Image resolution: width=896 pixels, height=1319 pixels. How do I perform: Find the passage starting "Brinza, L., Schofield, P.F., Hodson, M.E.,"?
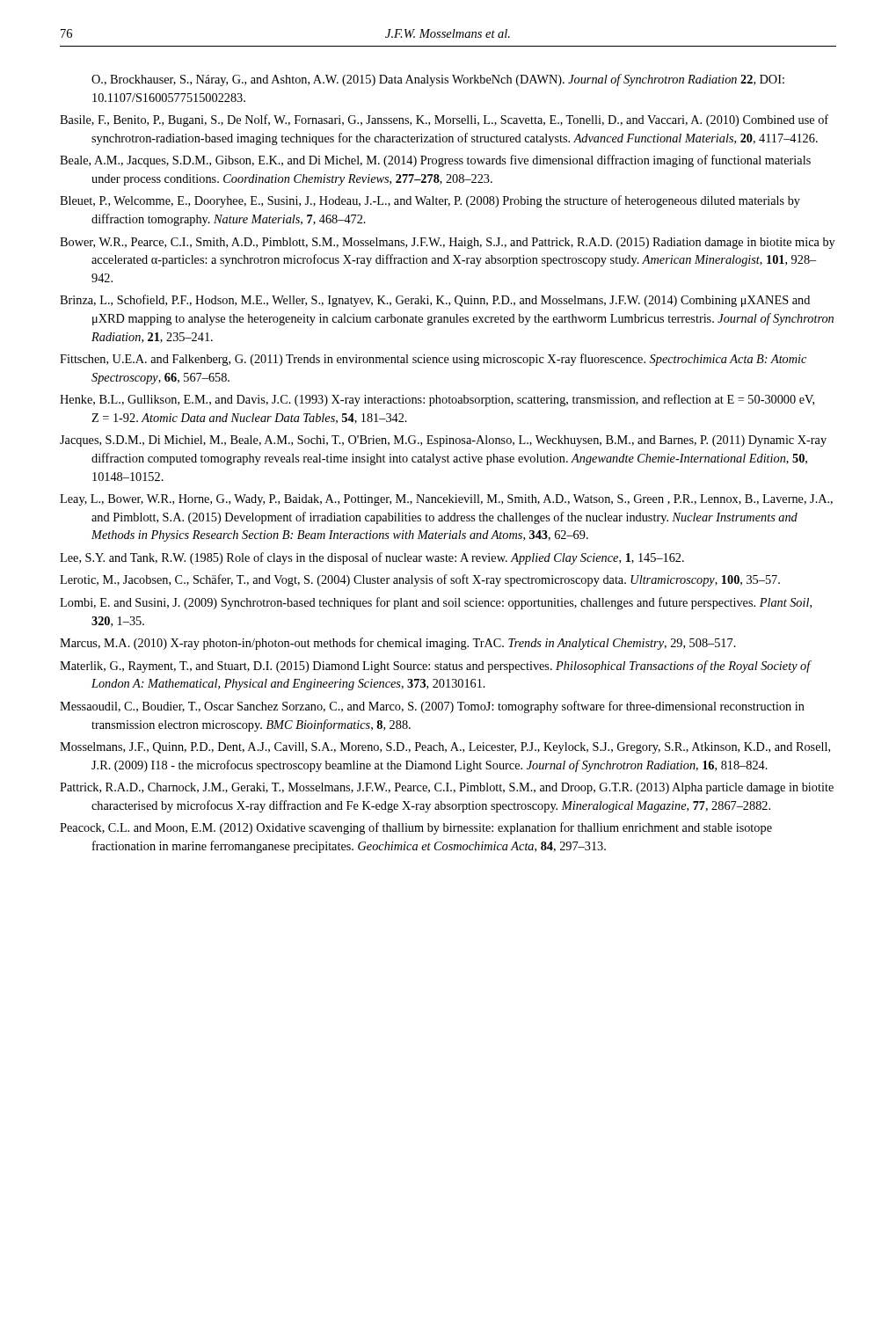447,318
